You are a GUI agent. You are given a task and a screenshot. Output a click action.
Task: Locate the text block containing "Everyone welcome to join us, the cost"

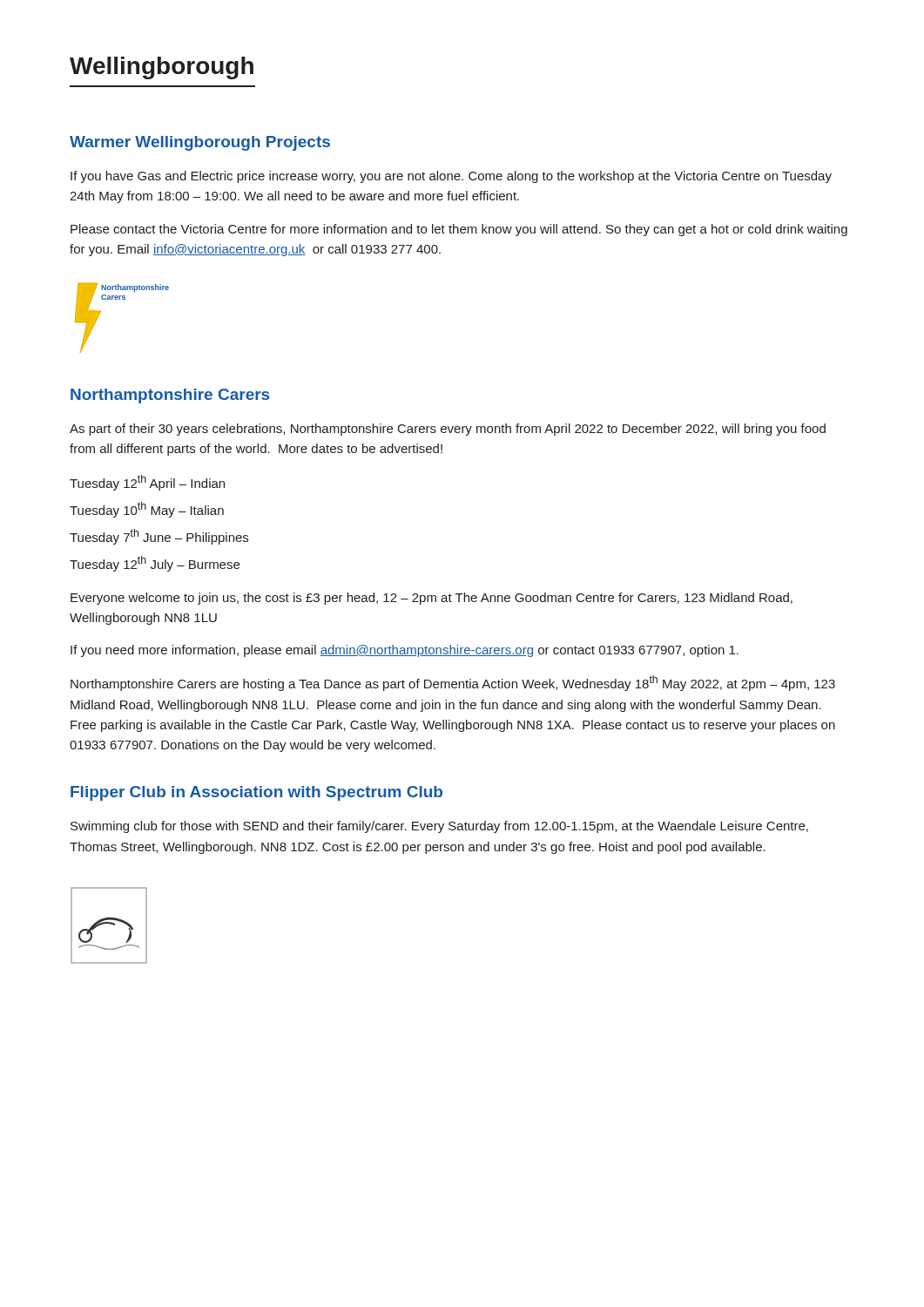point(432,607)
